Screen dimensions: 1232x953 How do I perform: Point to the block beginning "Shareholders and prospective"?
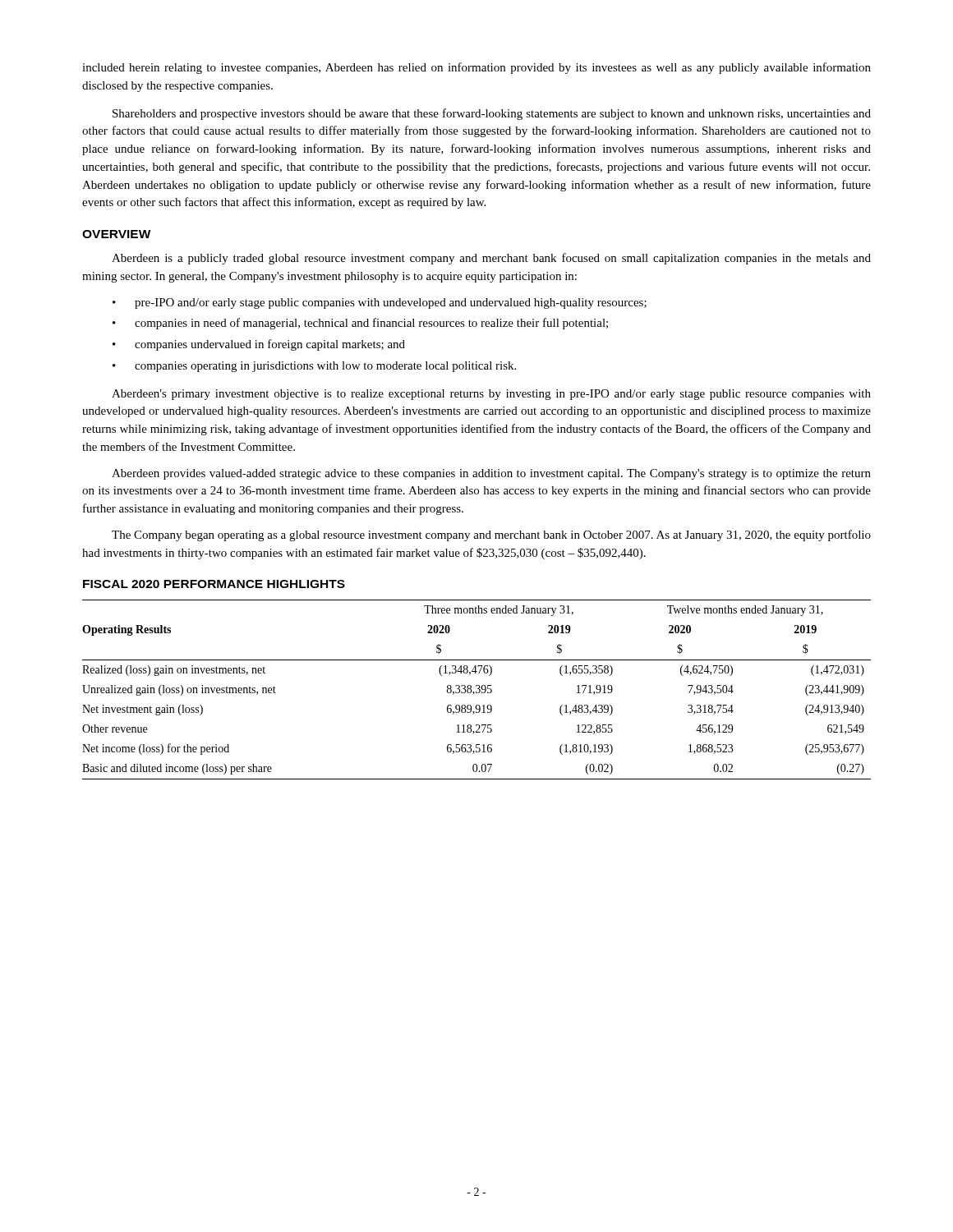(x=476, y=158)
